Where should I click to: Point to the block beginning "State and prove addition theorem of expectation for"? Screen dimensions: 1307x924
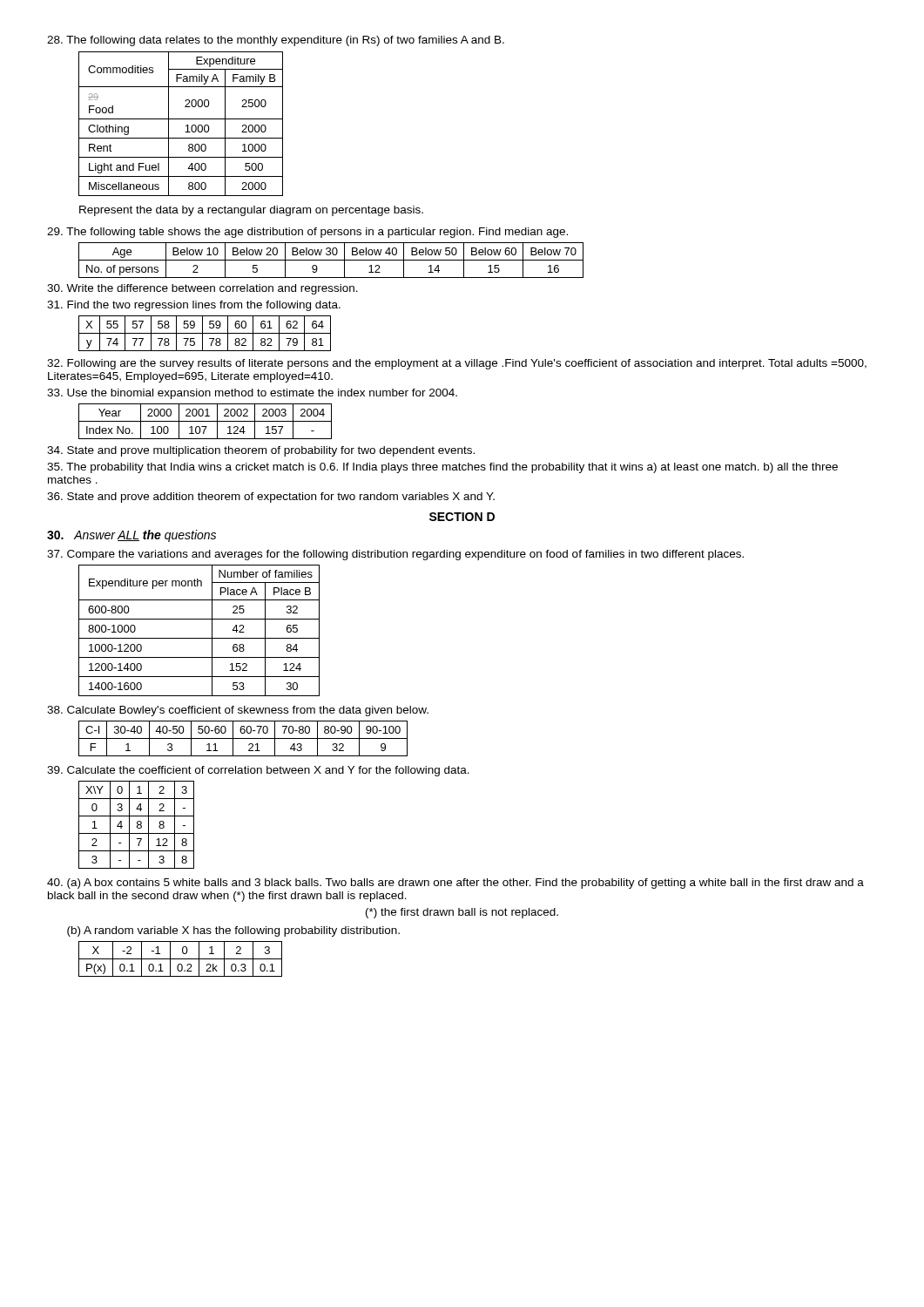(x=271, y=496)
